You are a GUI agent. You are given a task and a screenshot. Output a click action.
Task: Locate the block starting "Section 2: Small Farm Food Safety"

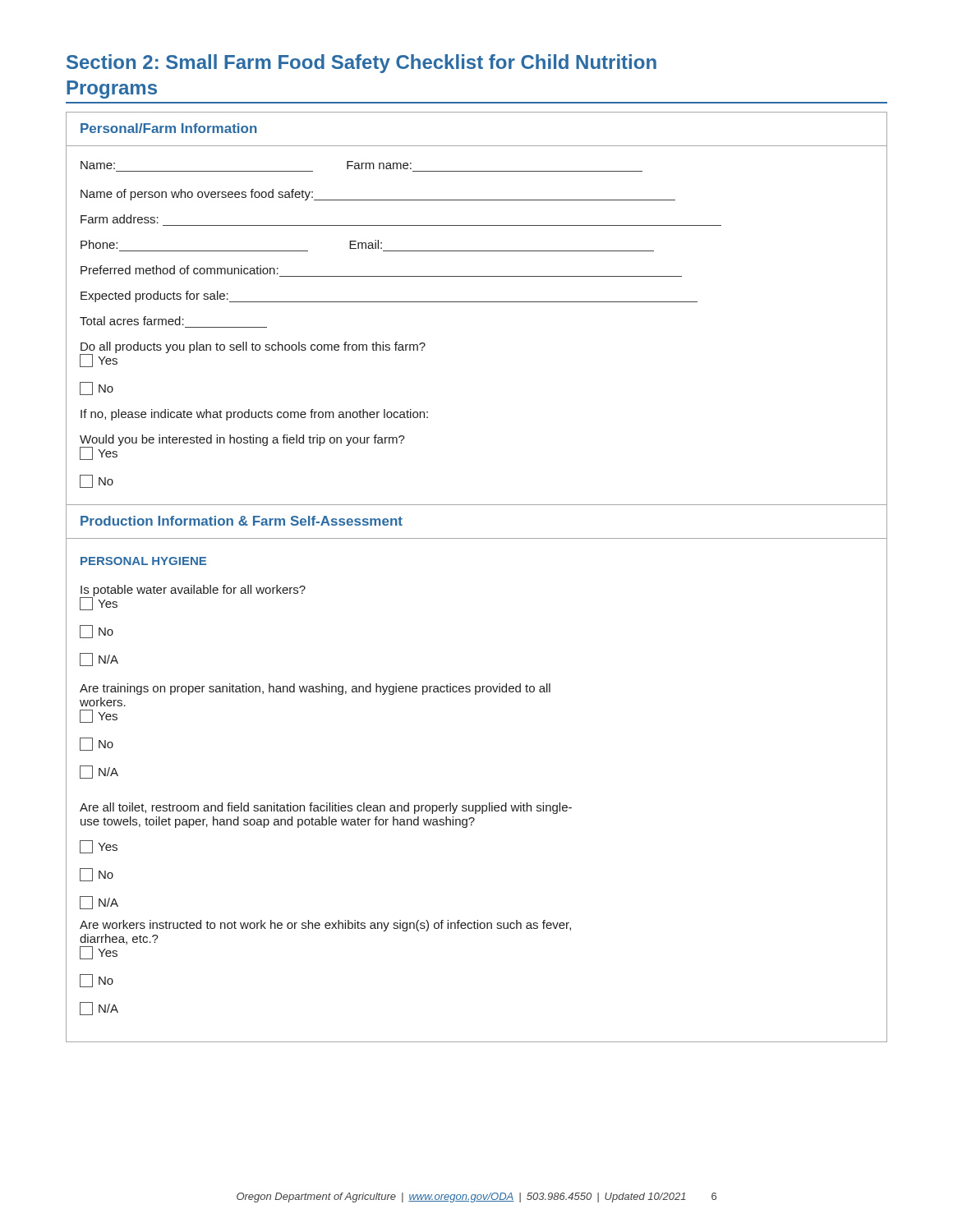(x=476, y=77)
